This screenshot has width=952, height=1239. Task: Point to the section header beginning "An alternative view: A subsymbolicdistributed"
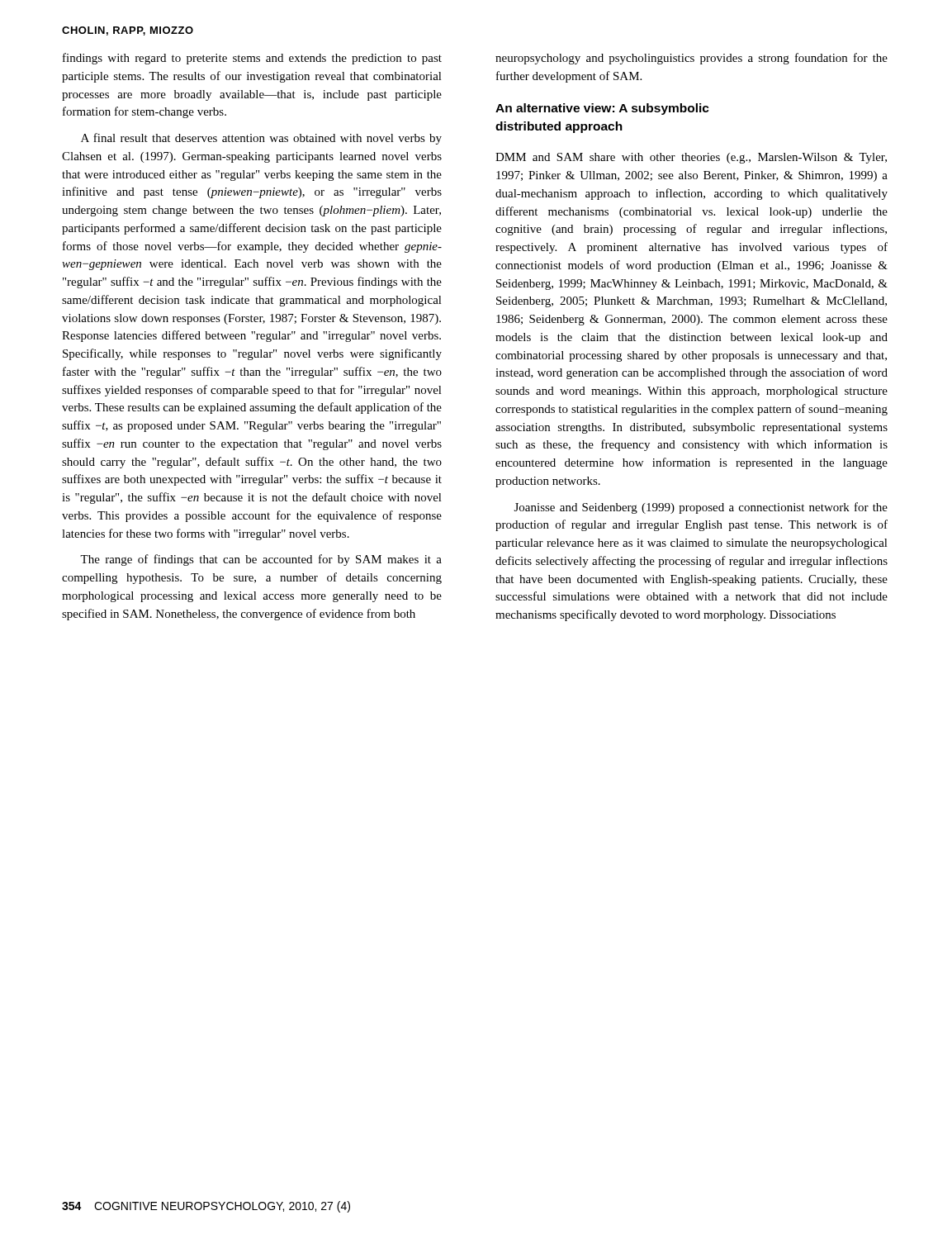point(602,117)
